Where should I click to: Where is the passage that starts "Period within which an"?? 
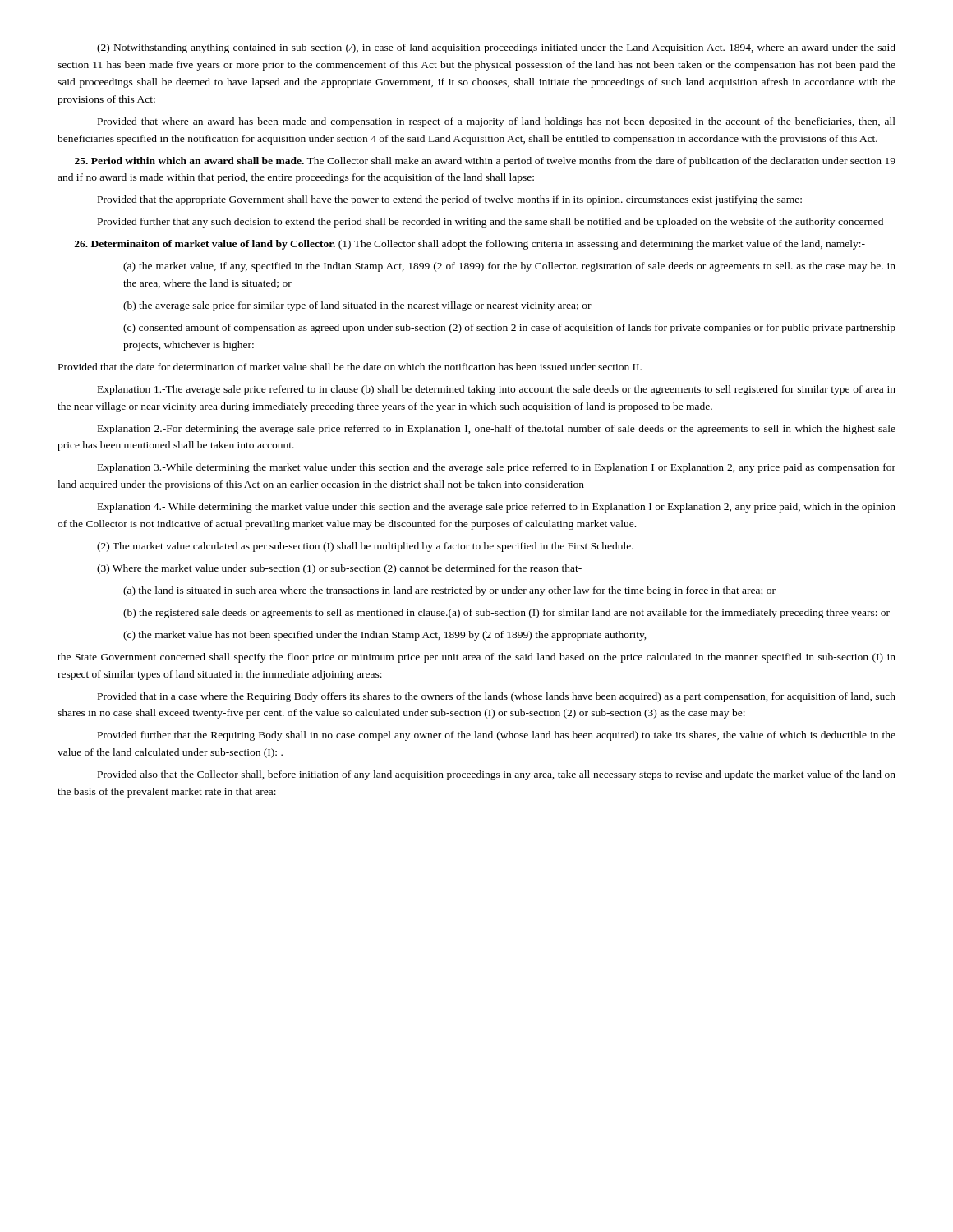point(476,169)
